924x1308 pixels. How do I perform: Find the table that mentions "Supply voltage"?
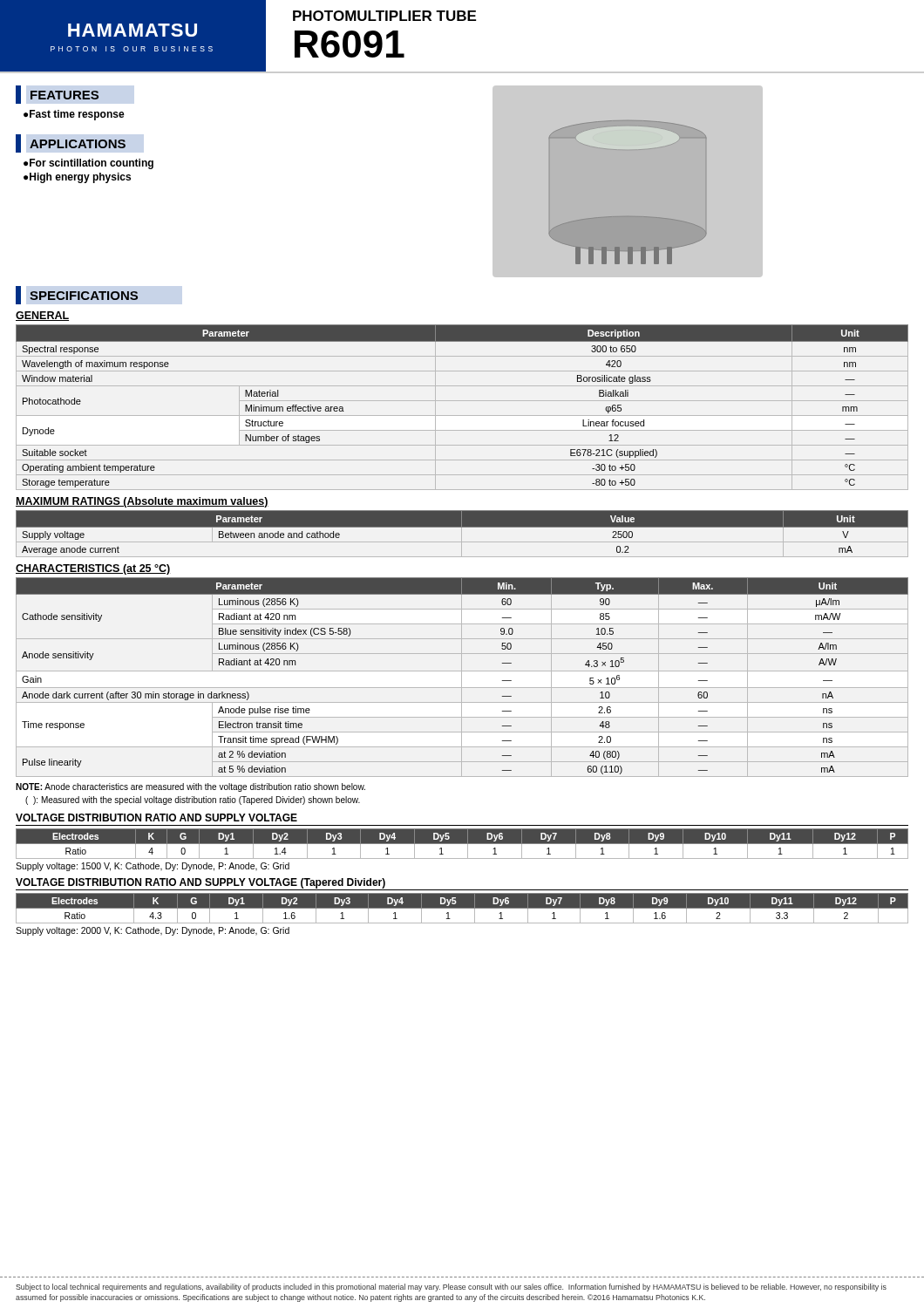pos(462,534)
